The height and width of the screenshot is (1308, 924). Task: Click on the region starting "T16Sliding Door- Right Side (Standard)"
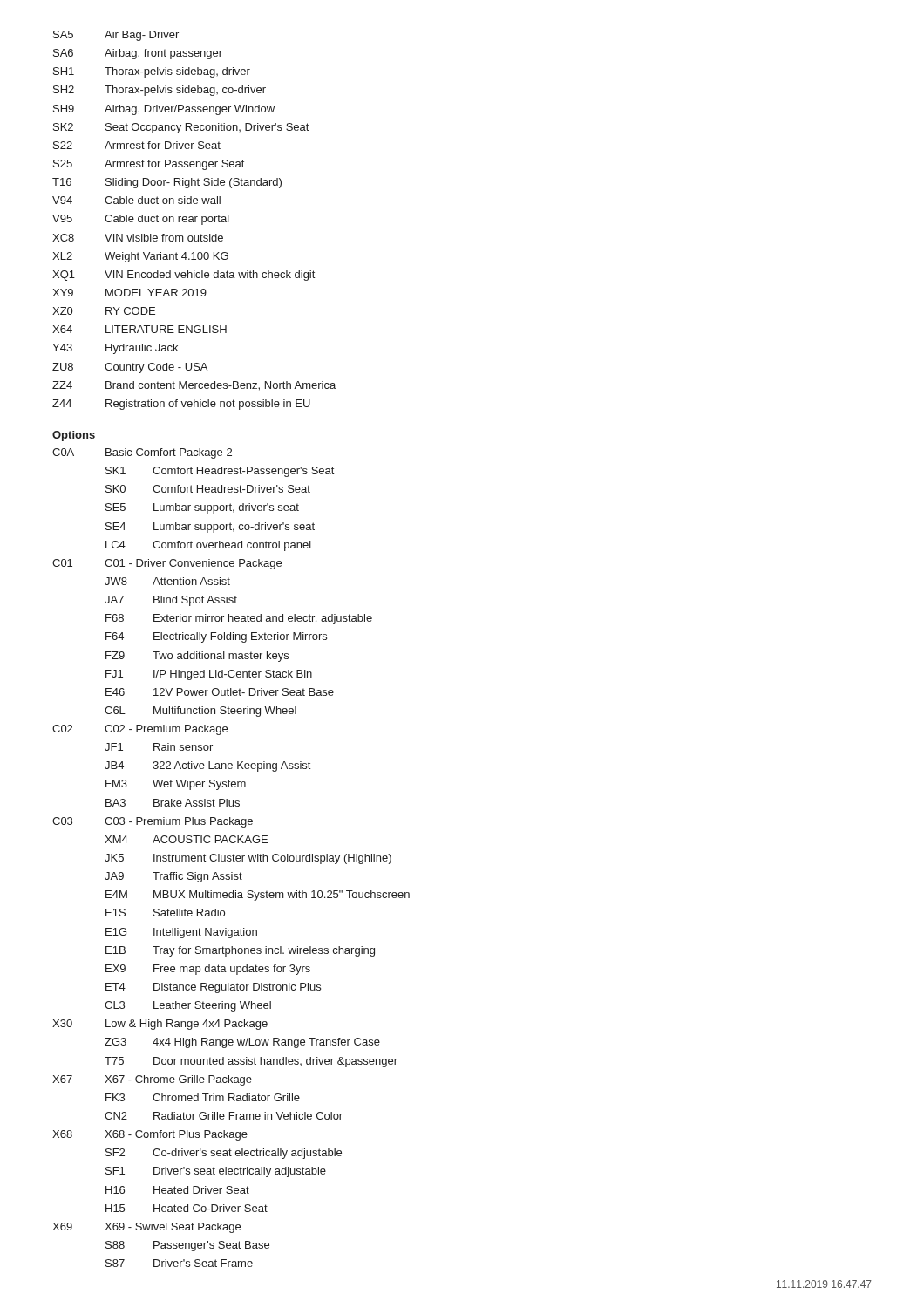tap(167, 183)
